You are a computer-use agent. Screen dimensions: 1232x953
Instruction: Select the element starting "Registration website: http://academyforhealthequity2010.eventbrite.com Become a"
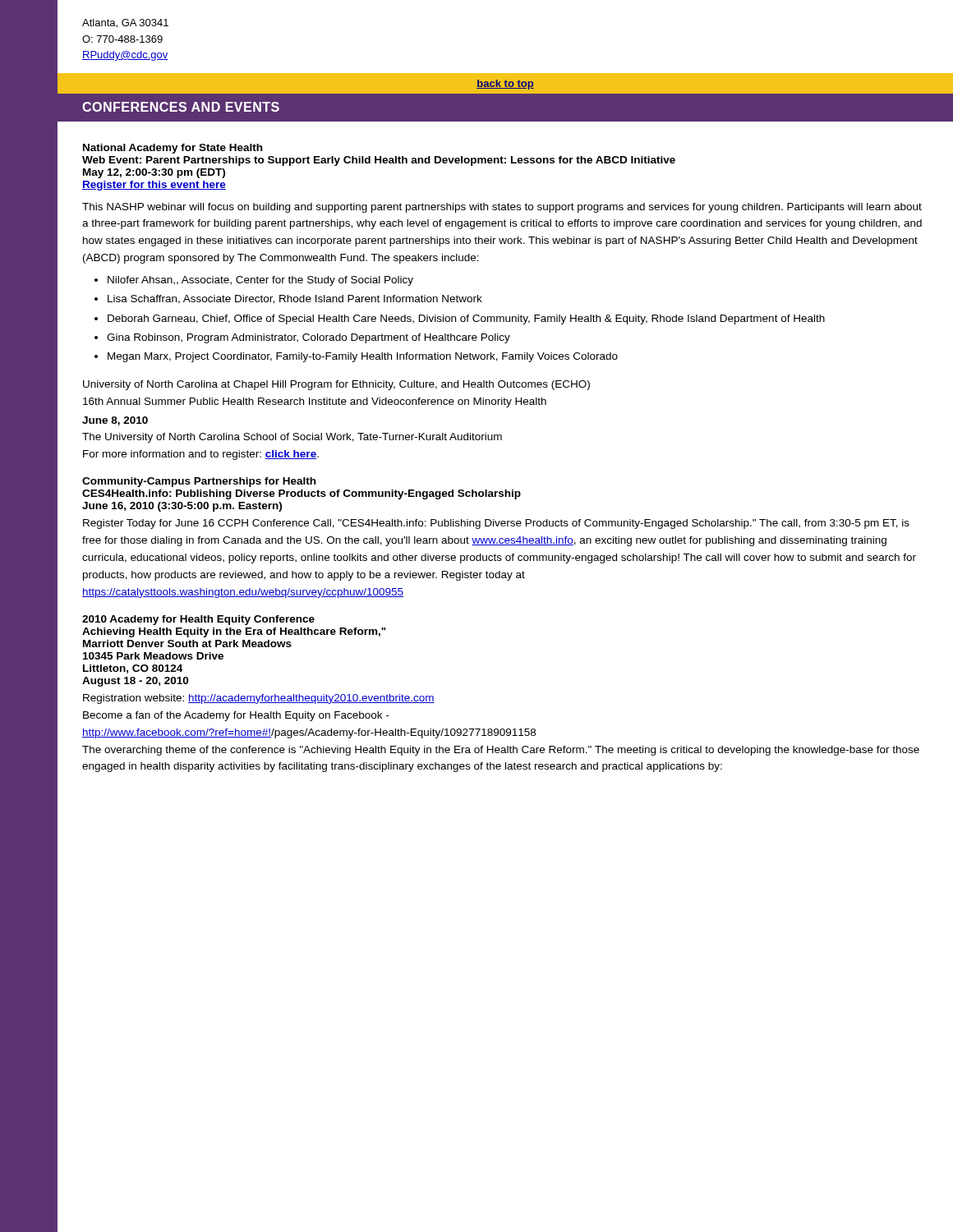coord(501,732)
